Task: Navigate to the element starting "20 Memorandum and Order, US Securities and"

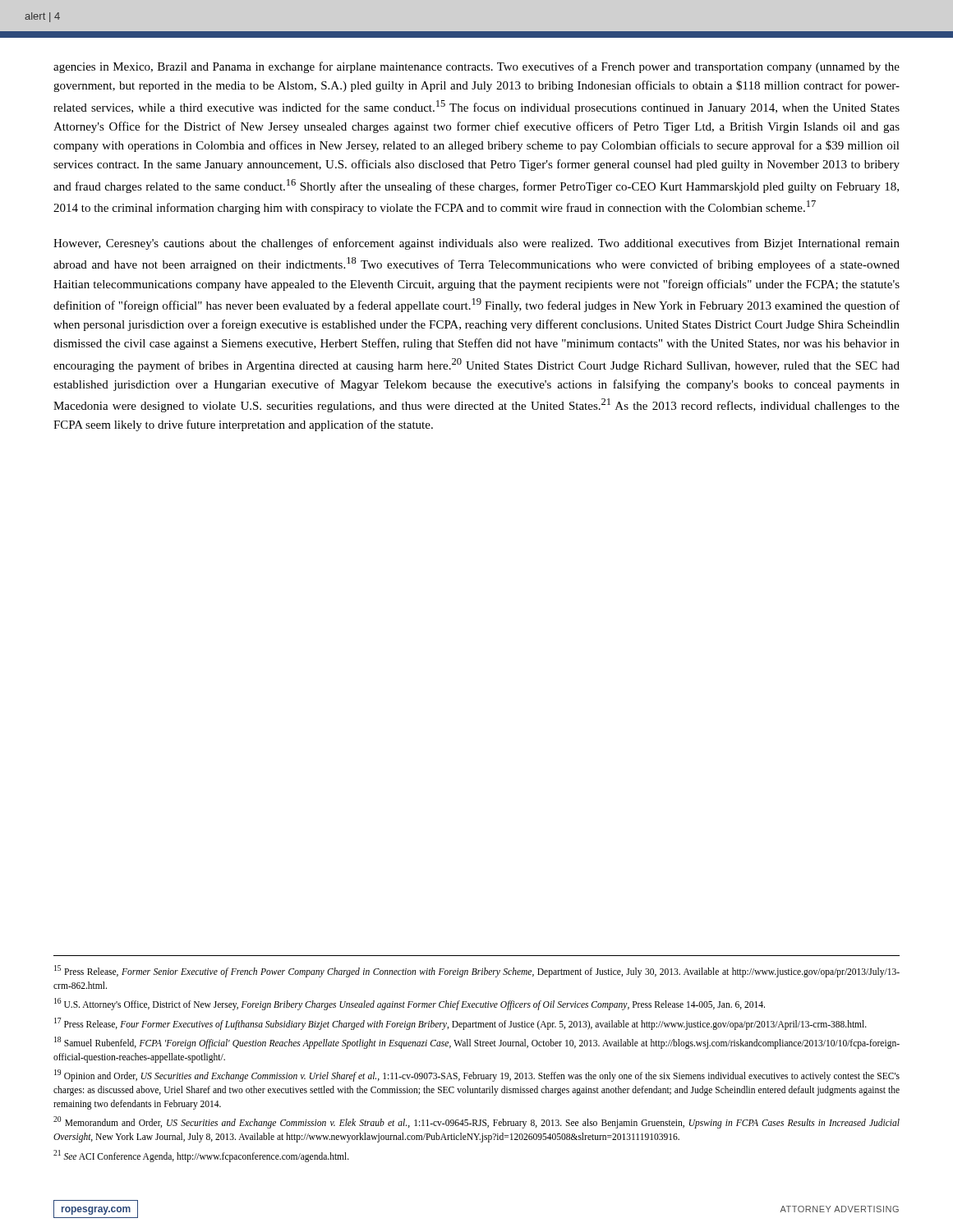Action: tap(476, 1128)
